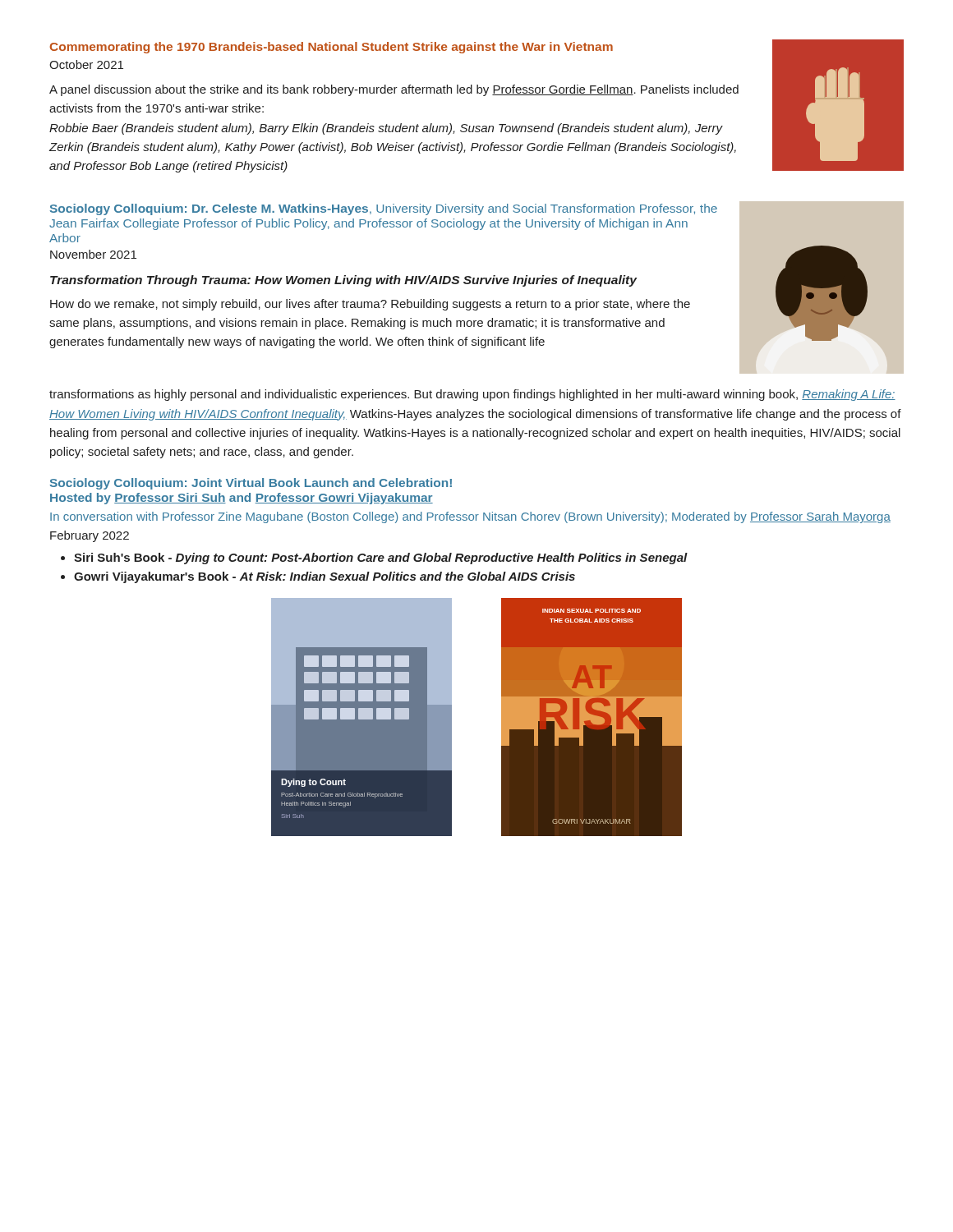Point to the text block starting "Transformation Through Trauma: How Women Living"
Image resolution: width=953 pixels, height=1232 pixels.
click(343, 280)
